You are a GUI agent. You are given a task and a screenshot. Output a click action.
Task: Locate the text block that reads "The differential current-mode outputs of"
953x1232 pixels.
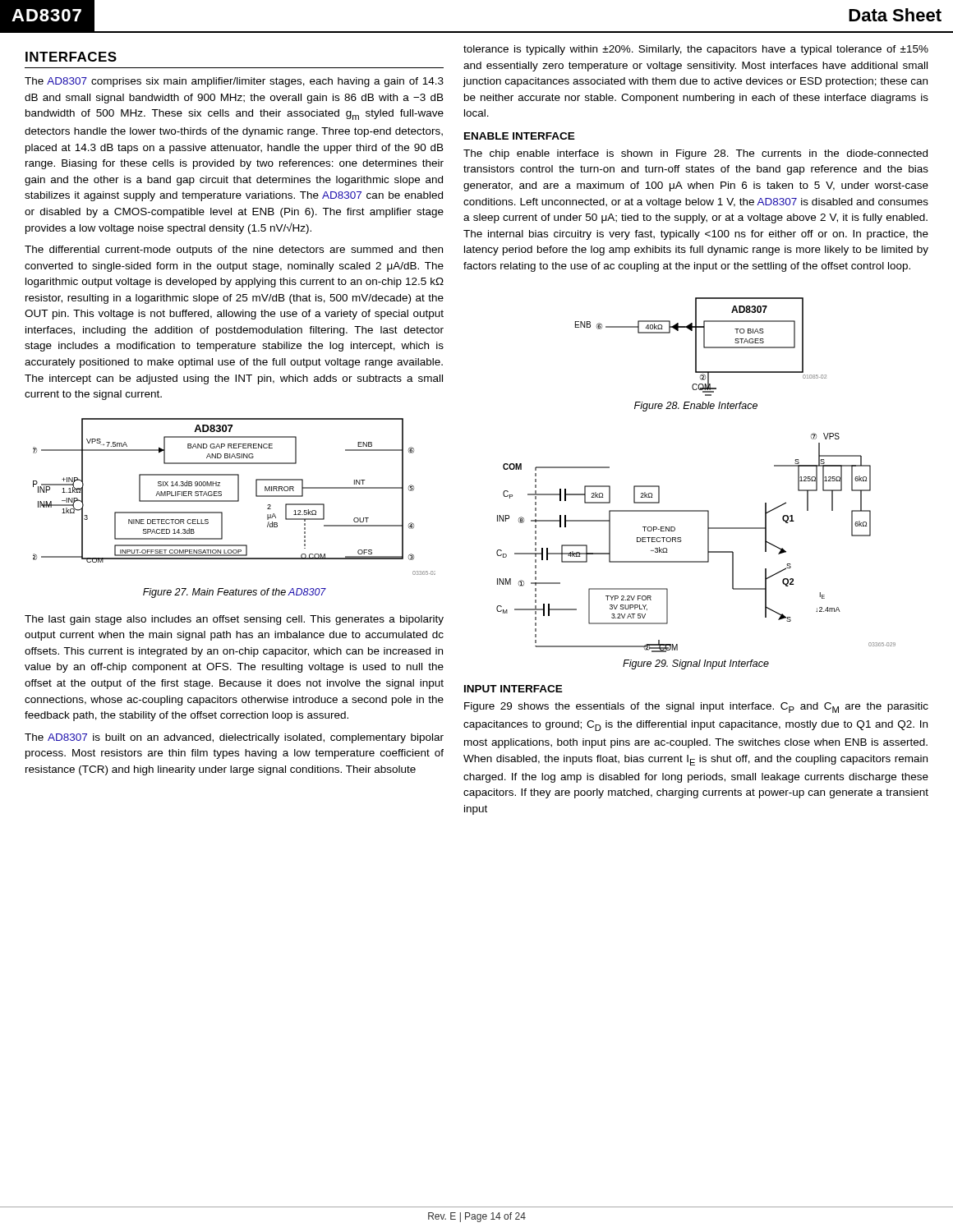(234, 322)
